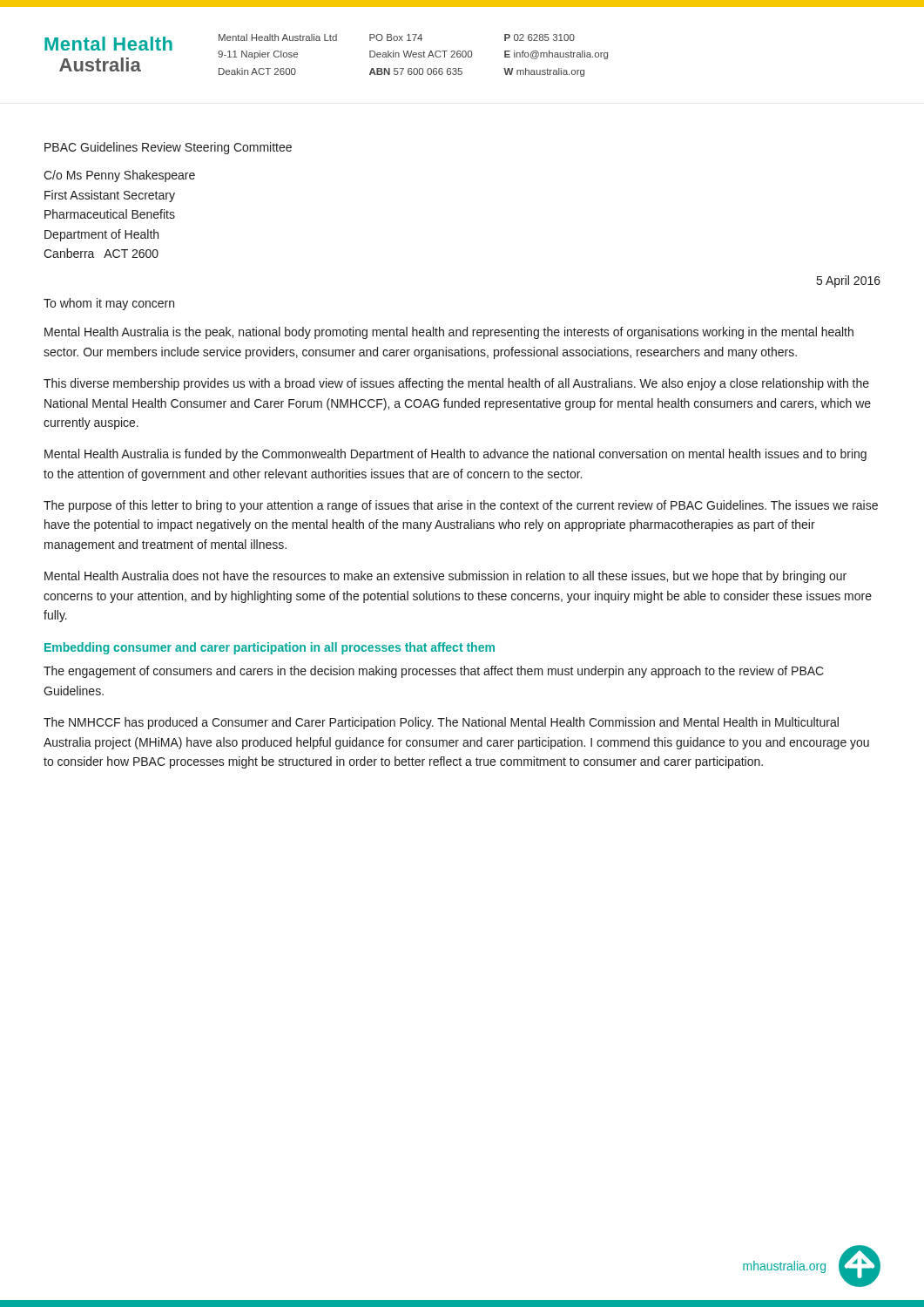924x1307 pixels.
Task: Point to the block starting "C/o Ms Penny Shakespeare"
Action: pyautogui.click(x=119, y=214)
